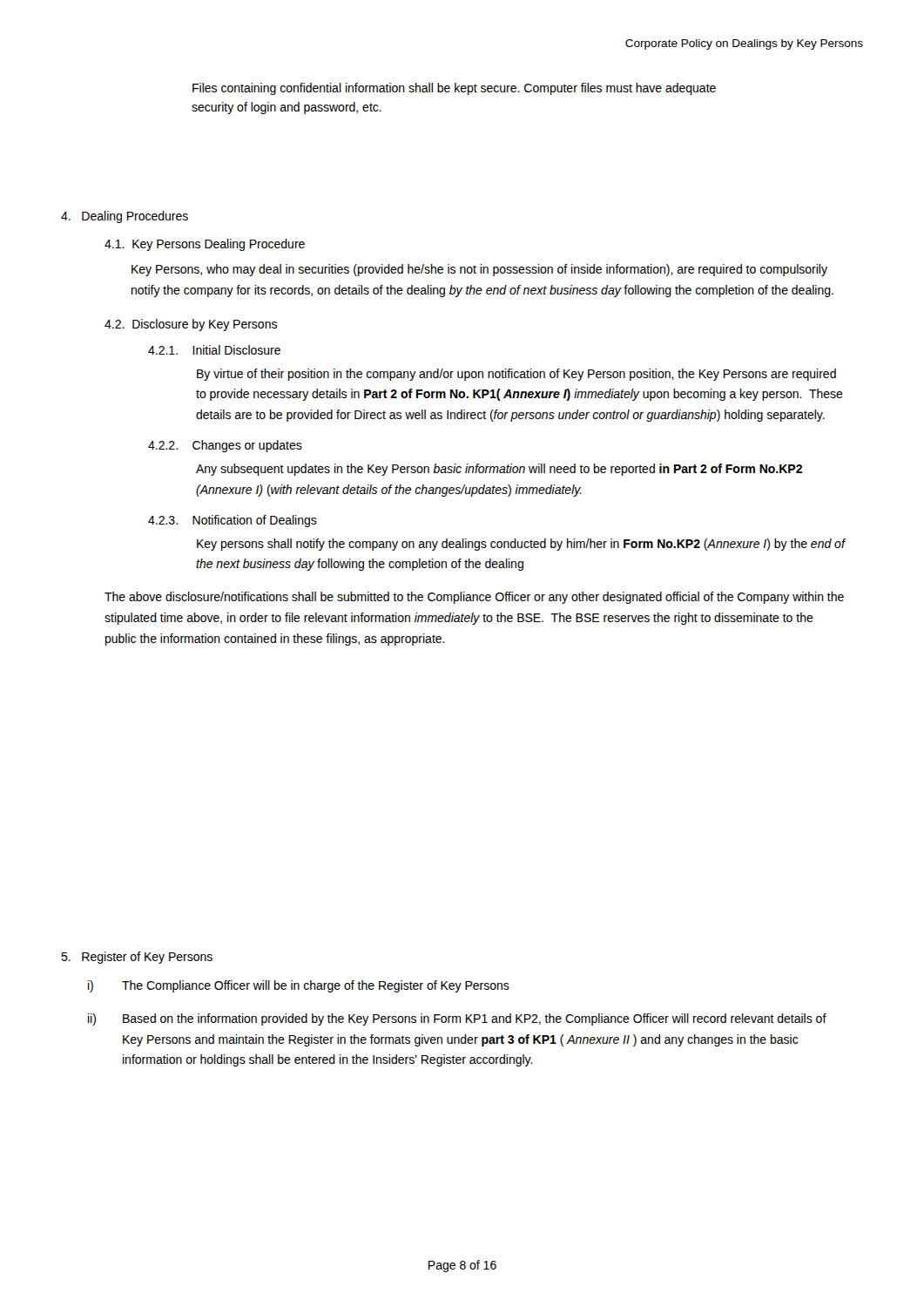This screenshot has width=924, height=1307.
Task: Click the passage that begins "ii) Based on the information"
Action: 453,1040
